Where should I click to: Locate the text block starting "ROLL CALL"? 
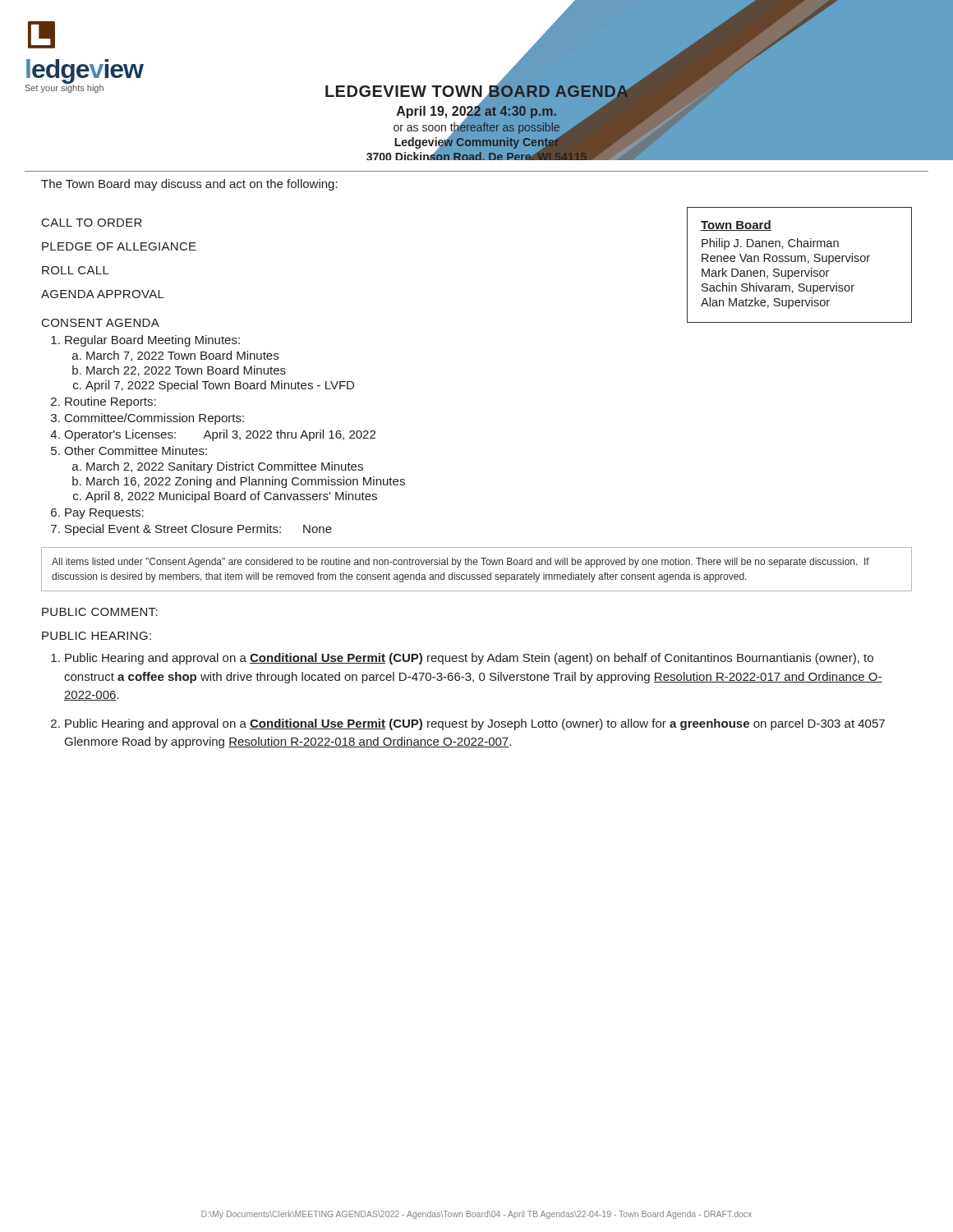click(x=75, y=270)
